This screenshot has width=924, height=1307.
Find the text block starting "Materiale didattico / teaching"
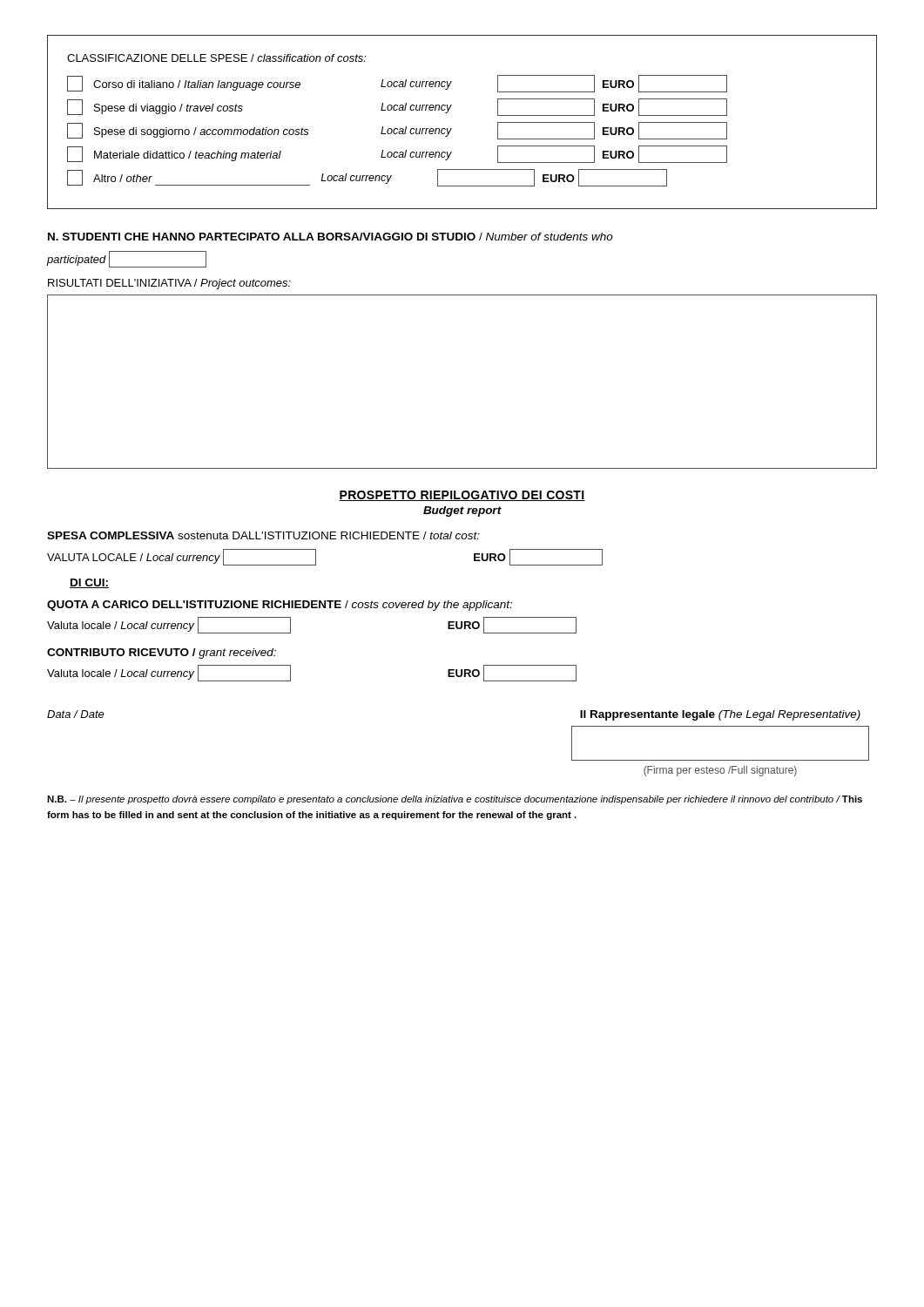point(397,154)
